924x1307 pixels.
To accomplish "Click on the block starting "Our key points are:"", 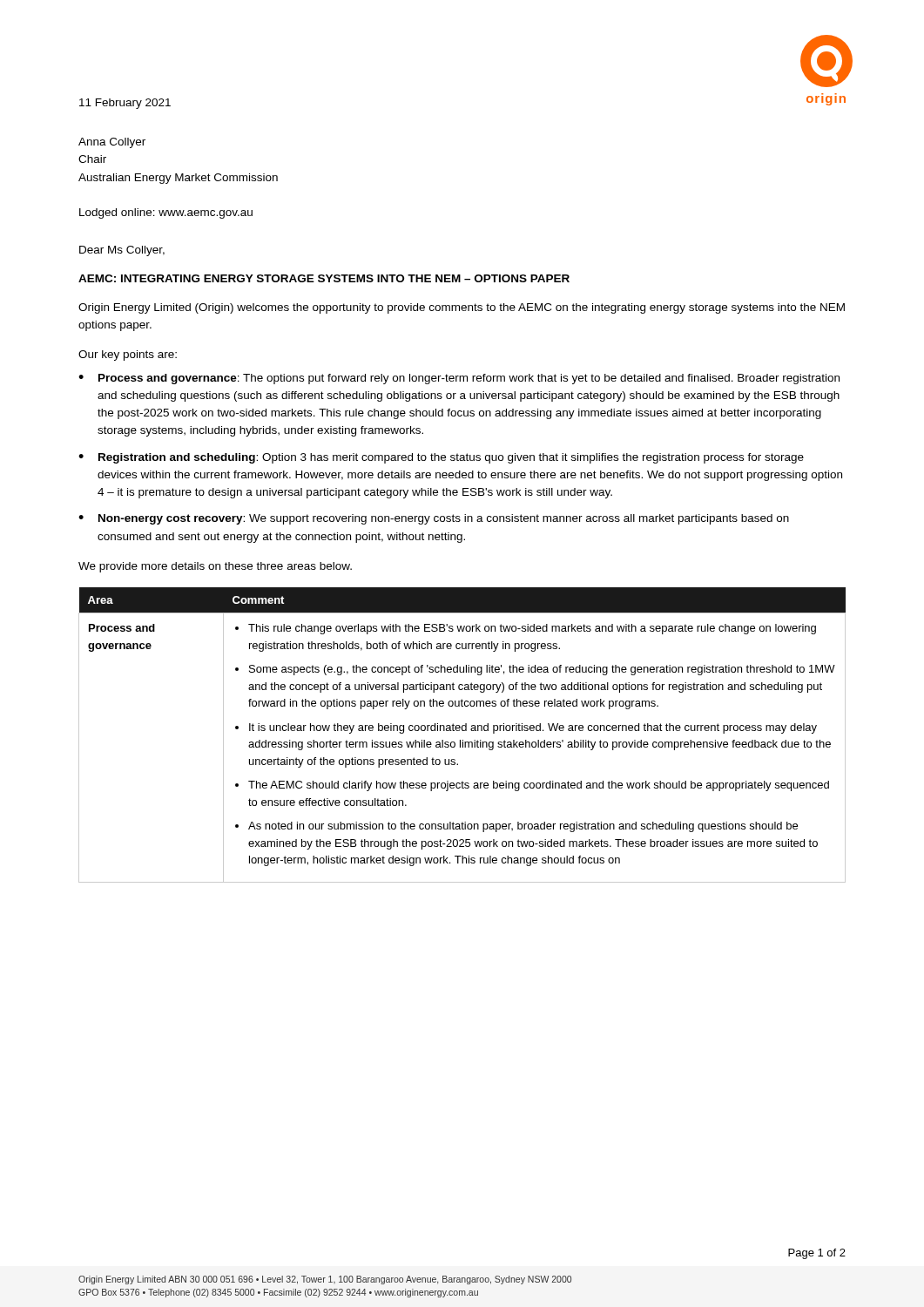I will pos(128,354).
